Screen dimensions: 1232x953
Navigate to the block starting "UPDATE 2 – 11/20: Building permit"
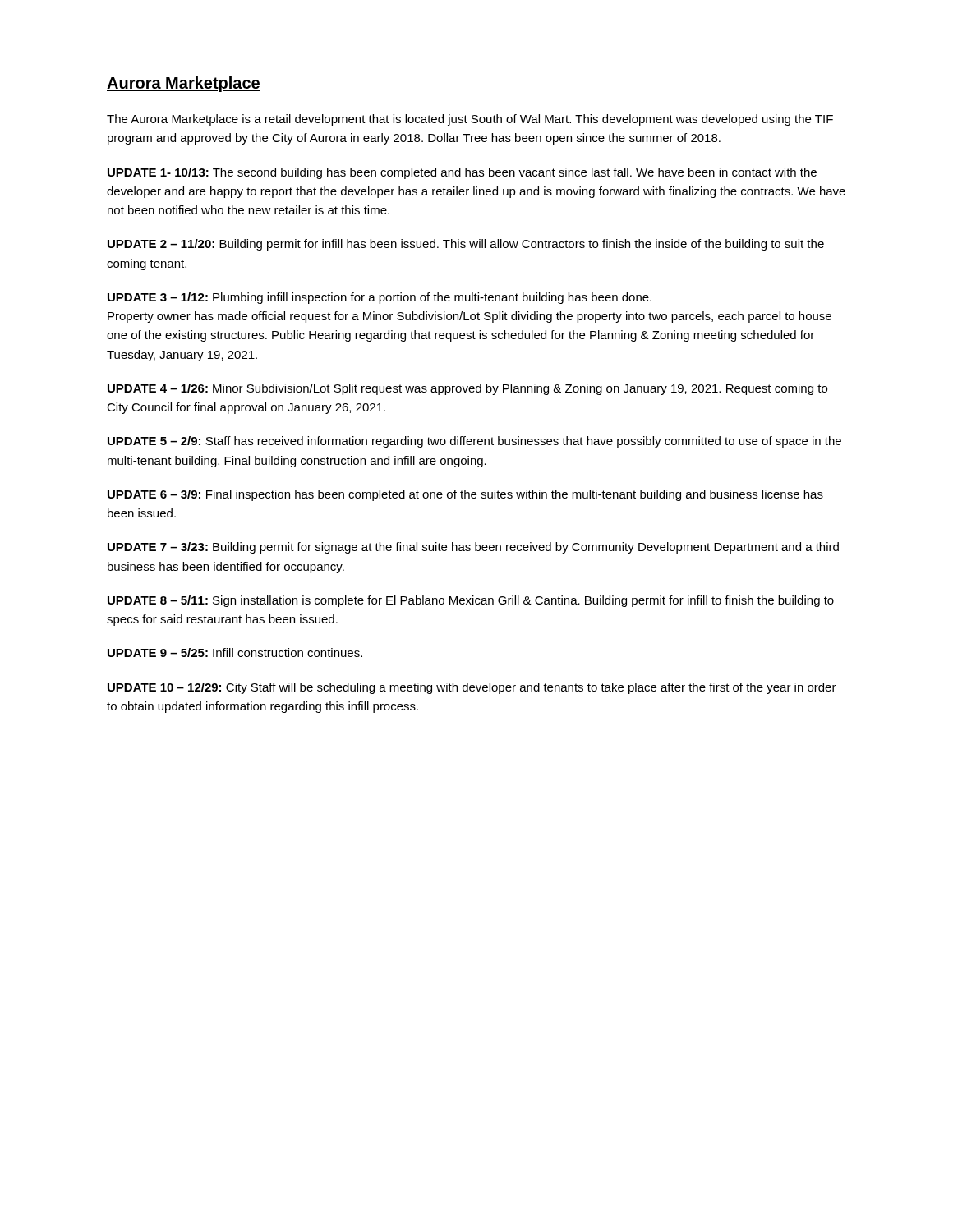tap(466, 253)
